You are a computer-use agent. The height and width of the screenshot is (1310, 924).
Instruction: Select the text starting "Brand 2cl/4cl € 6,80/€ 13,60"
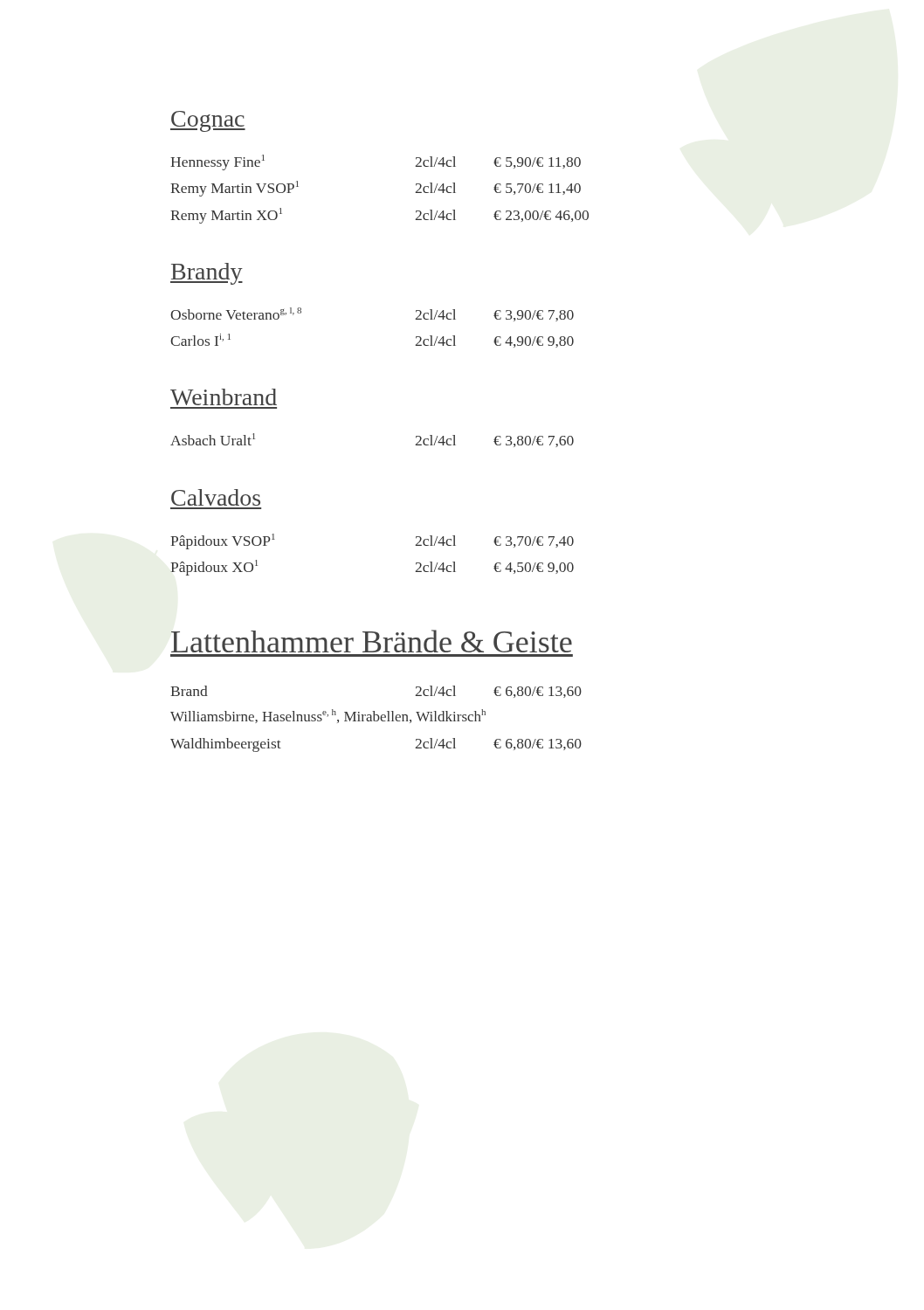coord(187,692)
